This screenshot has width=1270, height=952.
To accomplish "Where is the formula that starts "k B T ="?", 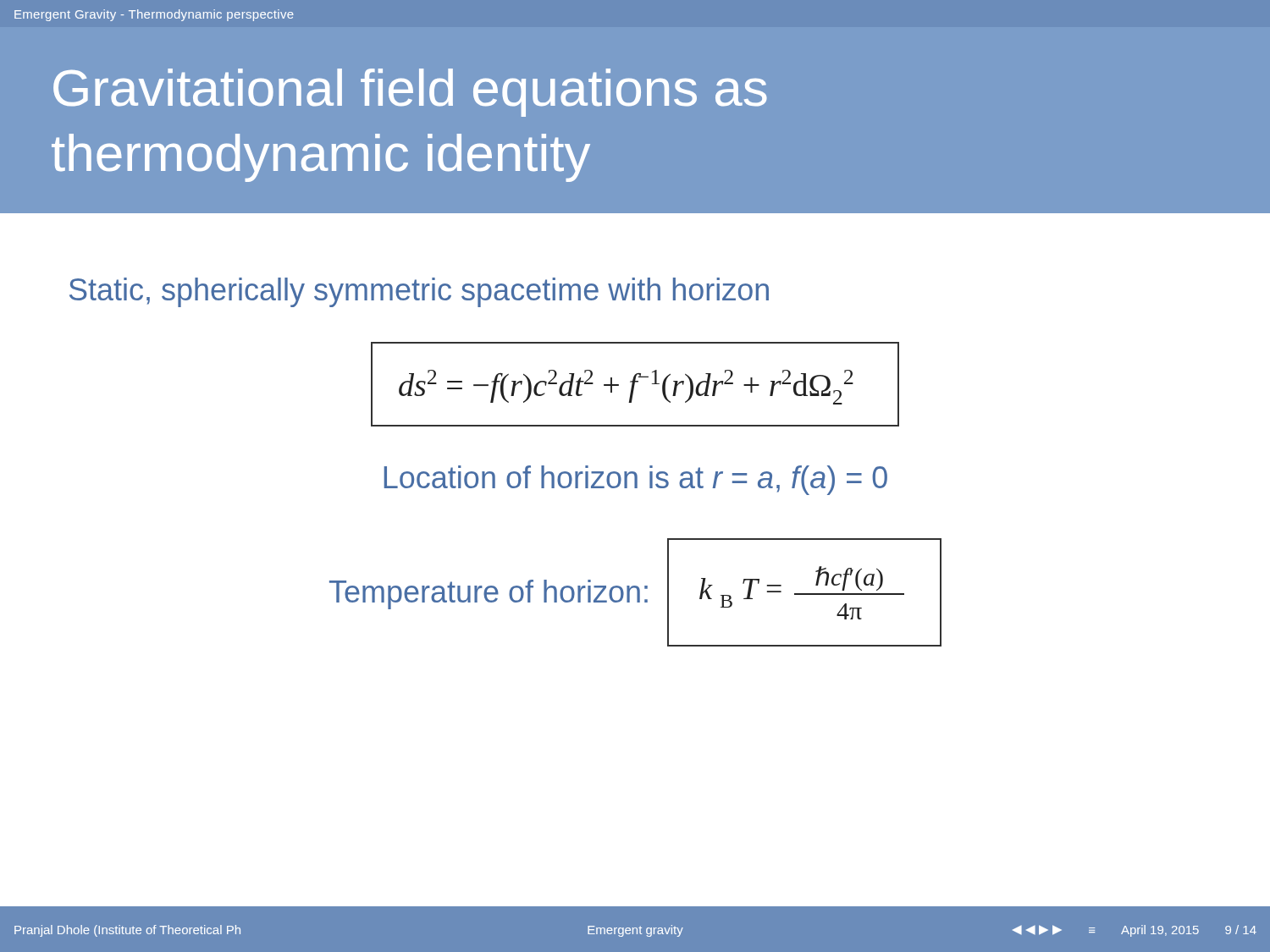I will [x=804, y=592].
